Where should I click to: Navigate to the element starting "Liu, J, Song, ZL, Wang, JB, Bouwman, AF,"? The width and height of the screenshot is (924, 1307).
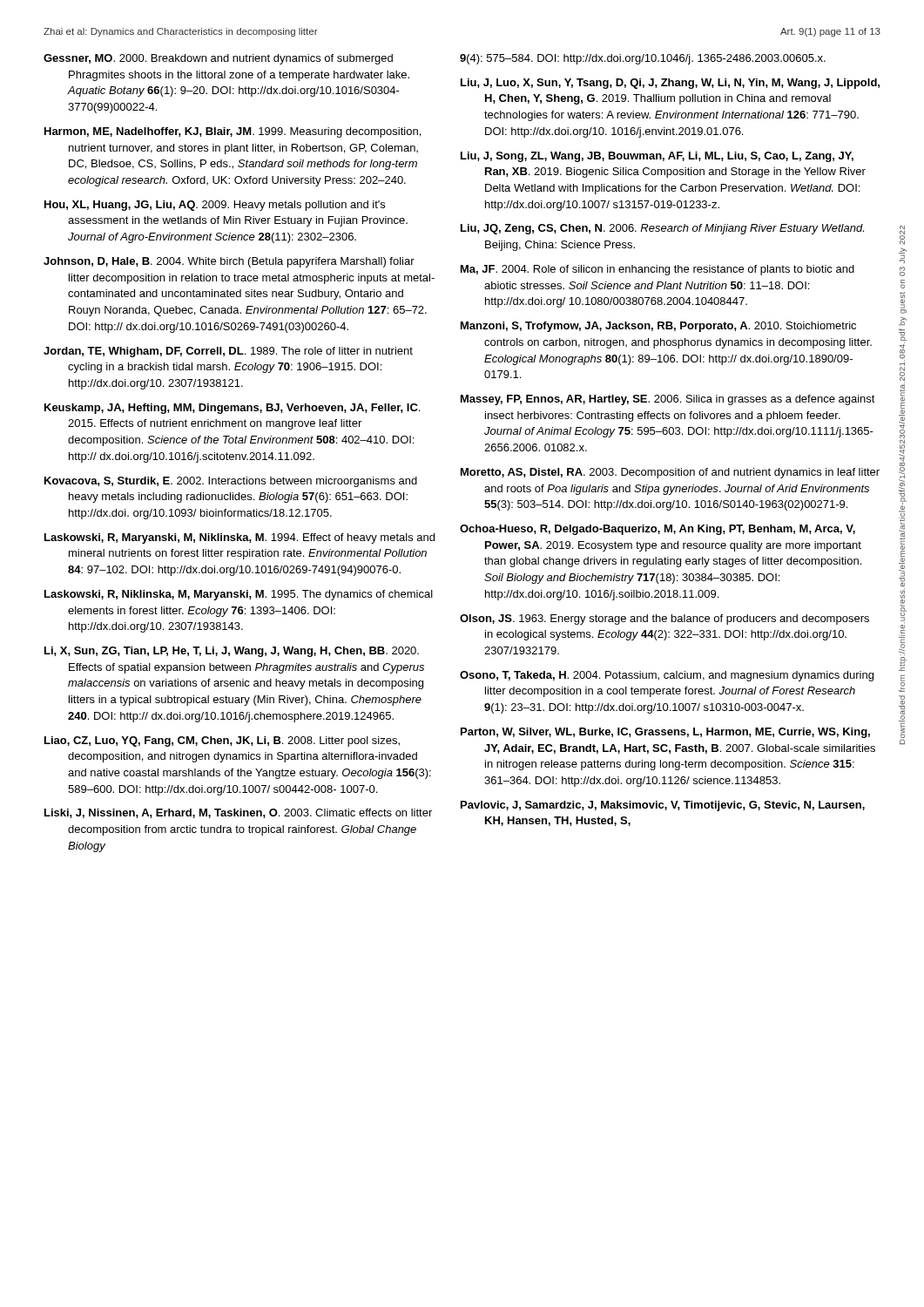coord(663,180)
